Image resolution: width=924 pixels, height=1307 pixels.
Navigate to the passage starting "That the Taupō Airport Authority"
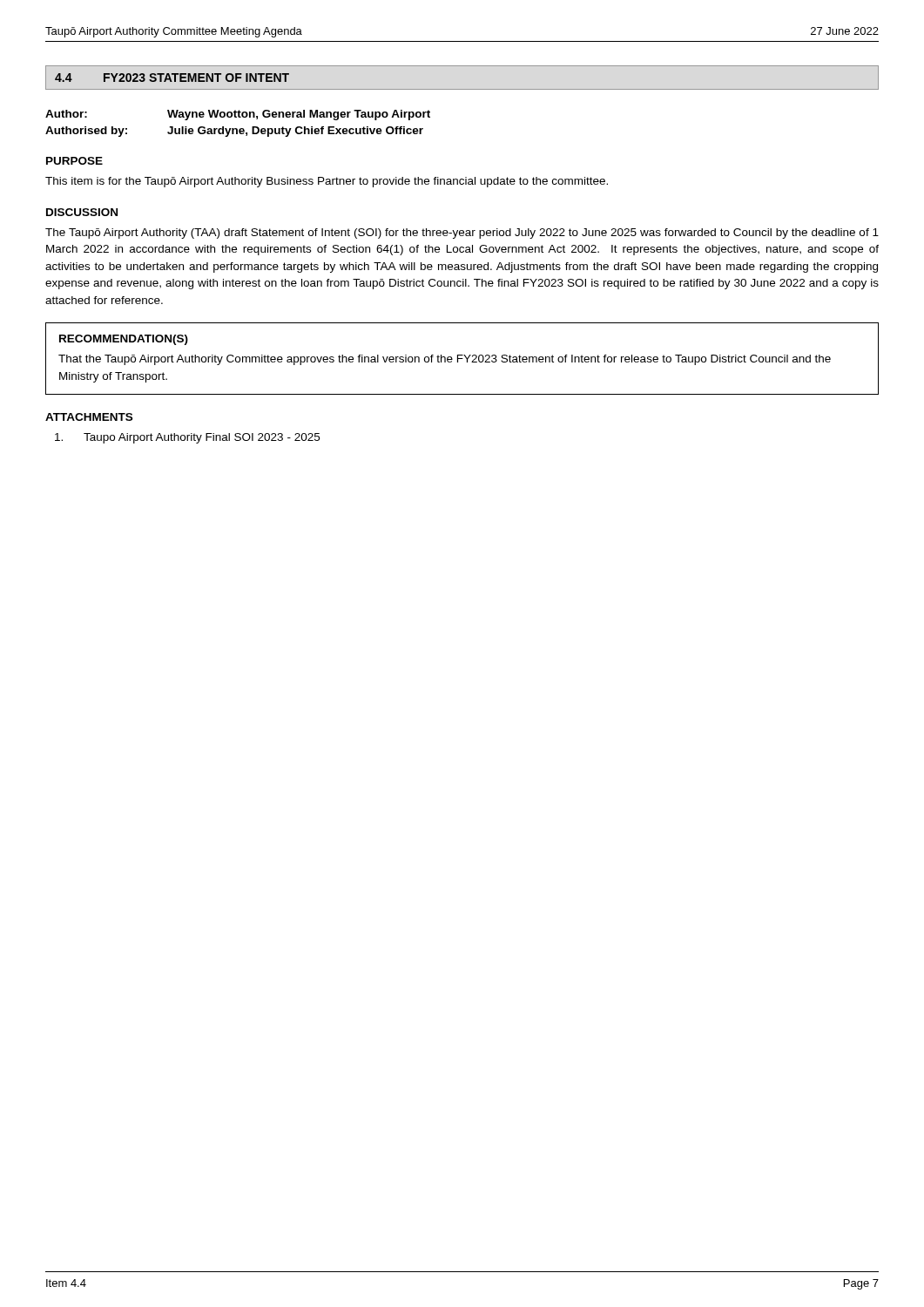[x=445, y=367]
